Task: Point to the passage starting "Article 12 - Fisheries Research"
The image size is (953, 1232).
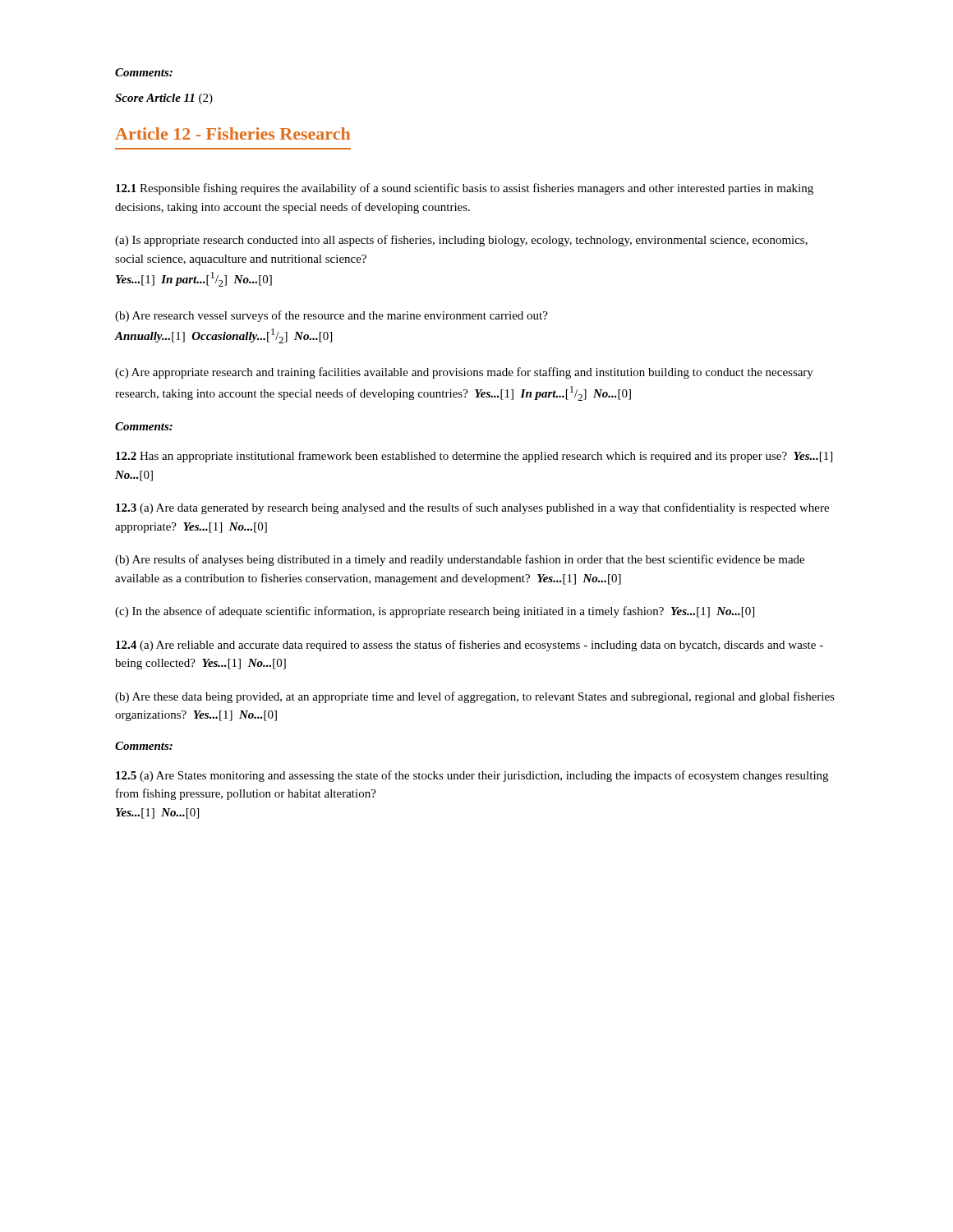Action: click(233, 136)
